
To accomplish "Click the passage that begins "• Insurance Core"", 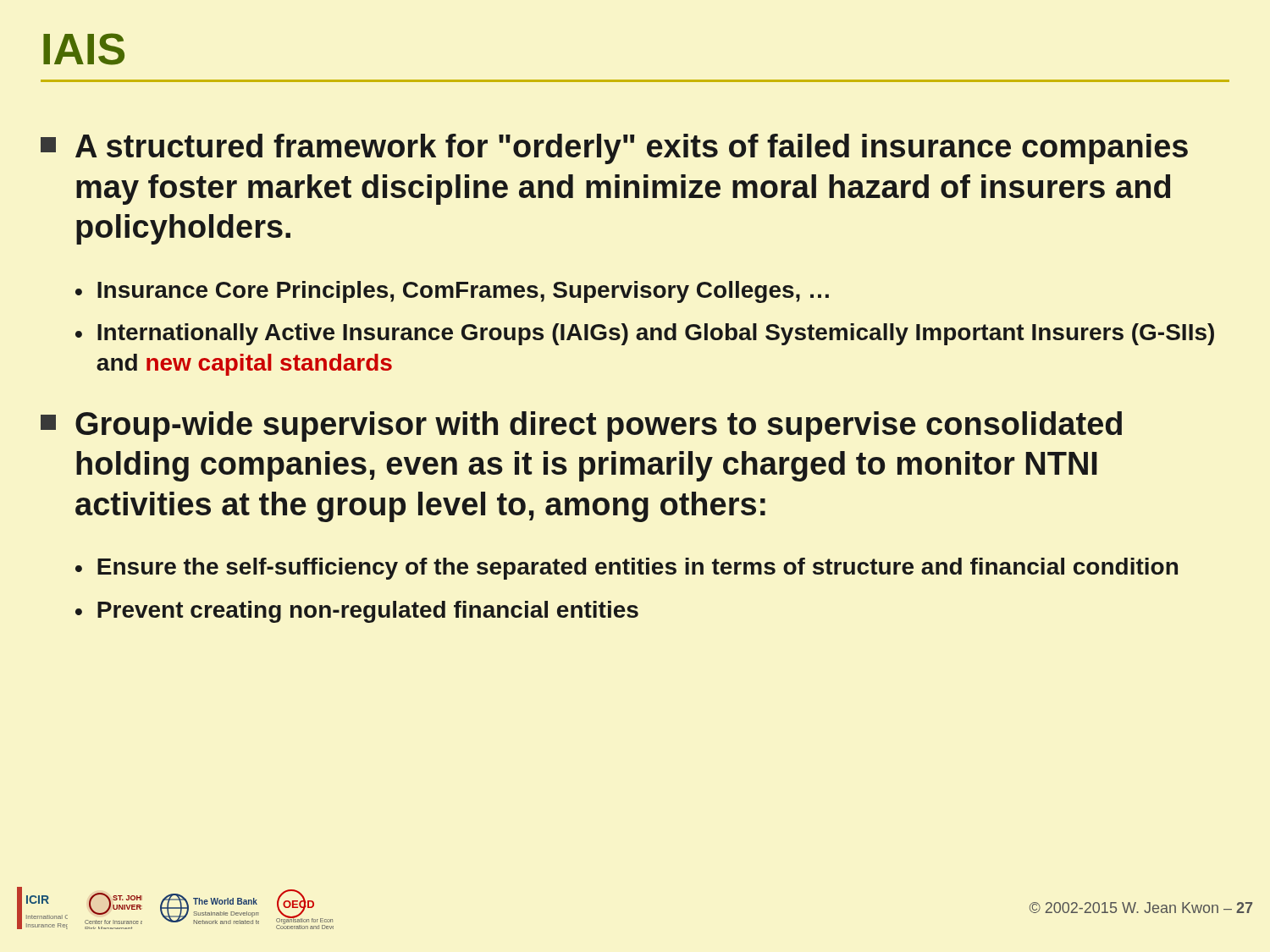I will pos(453,291).
